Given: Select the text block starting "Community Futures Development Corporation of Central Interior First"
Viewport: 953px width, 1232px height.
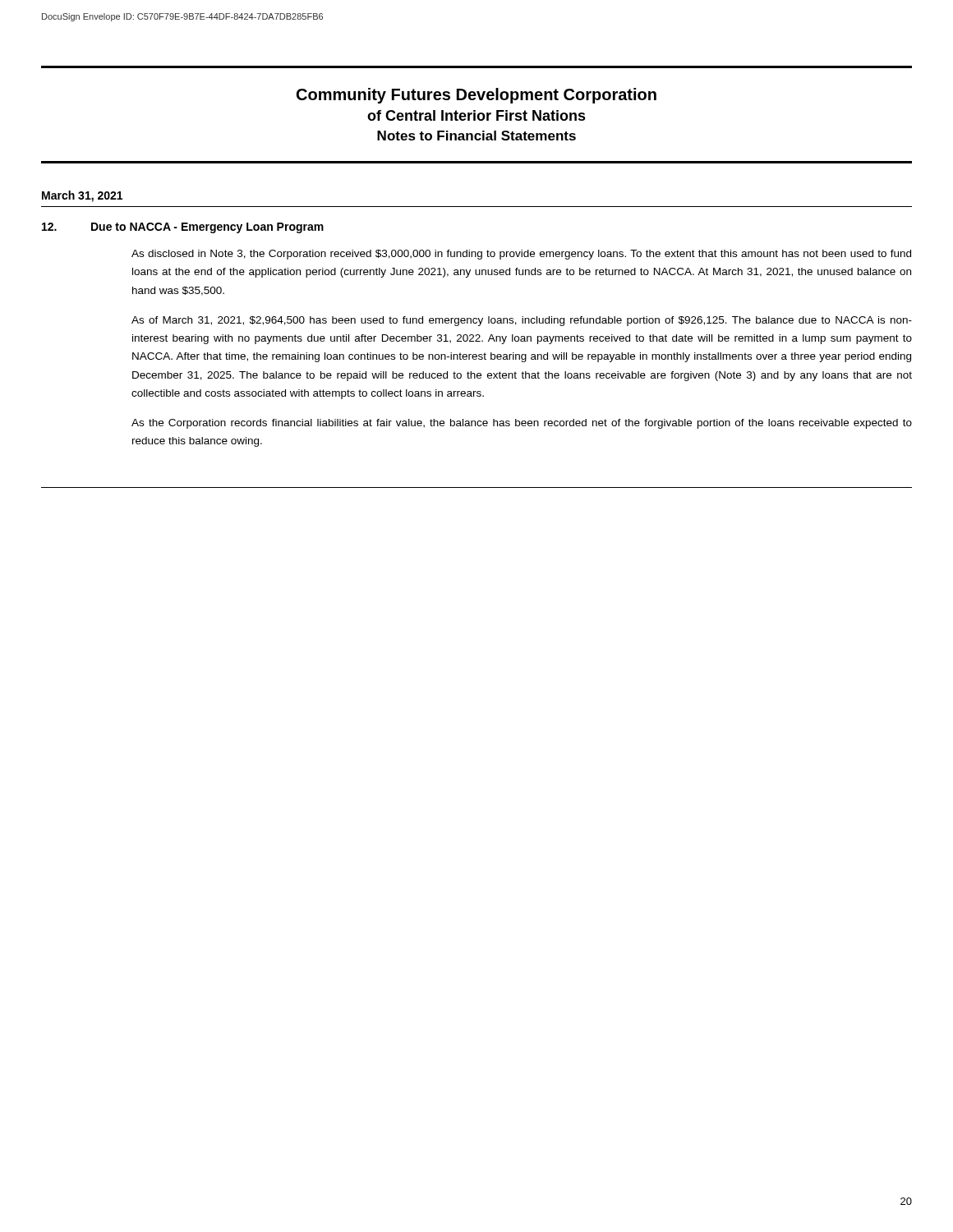Looking at the screenshot, I should point(476,115).
